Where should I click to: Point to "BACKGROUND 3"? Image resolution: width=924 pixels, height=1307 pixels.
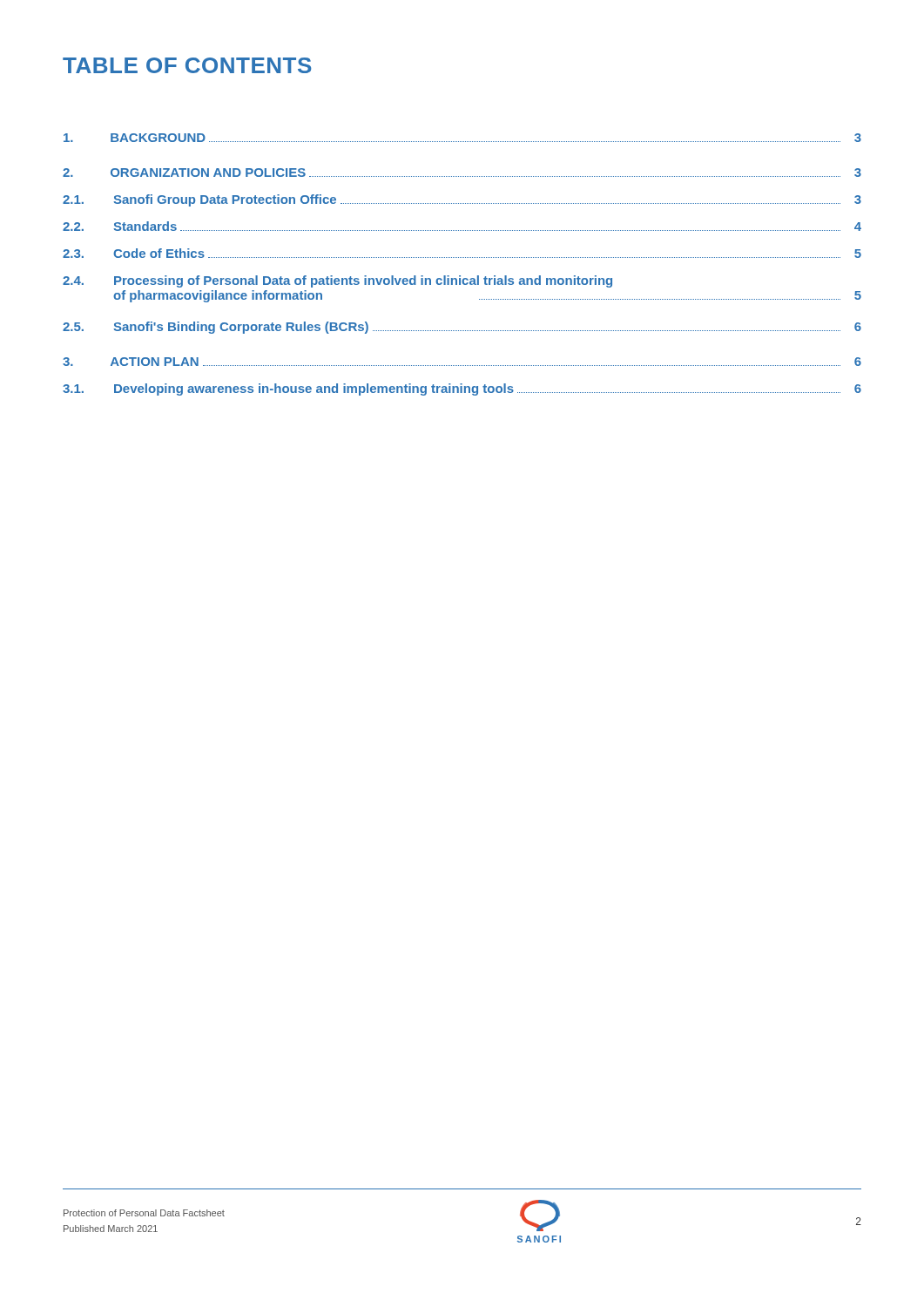pos(462,132)
